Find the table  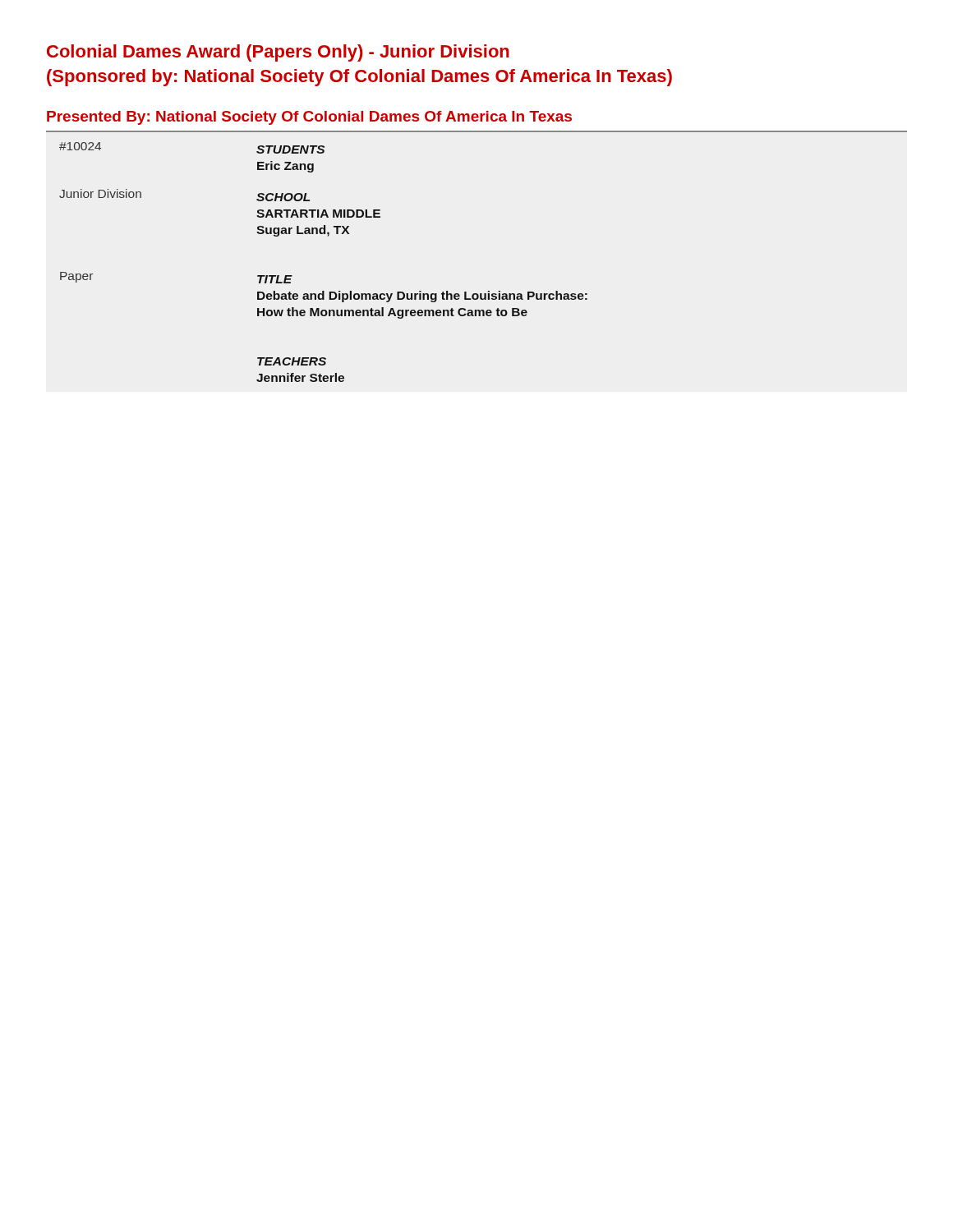476,262
